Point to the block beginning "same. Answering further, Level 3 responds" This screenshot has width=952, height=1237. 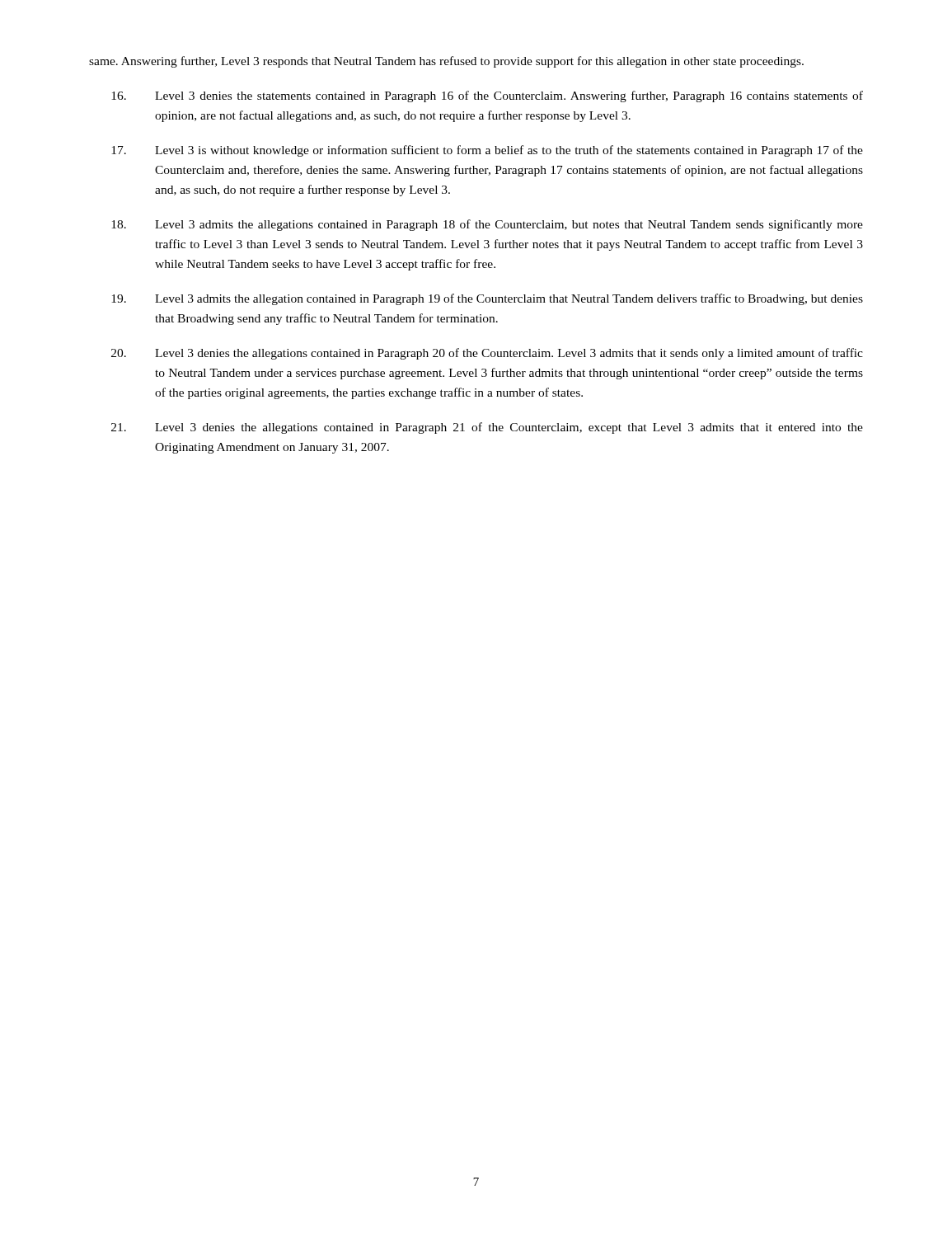(476, 61)
